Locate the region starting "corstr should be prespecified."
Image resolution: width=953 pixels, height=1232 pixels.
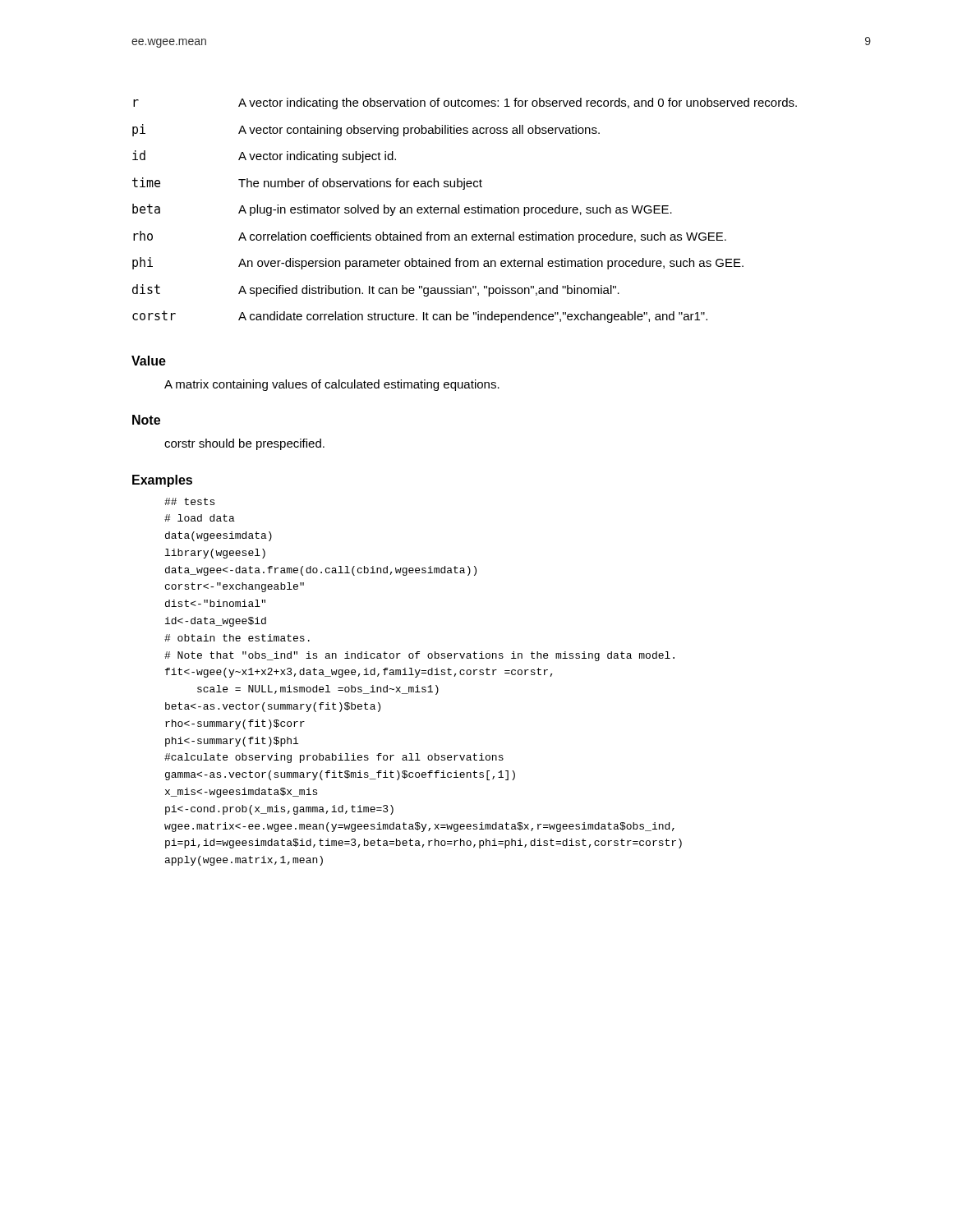click(245, 443)
